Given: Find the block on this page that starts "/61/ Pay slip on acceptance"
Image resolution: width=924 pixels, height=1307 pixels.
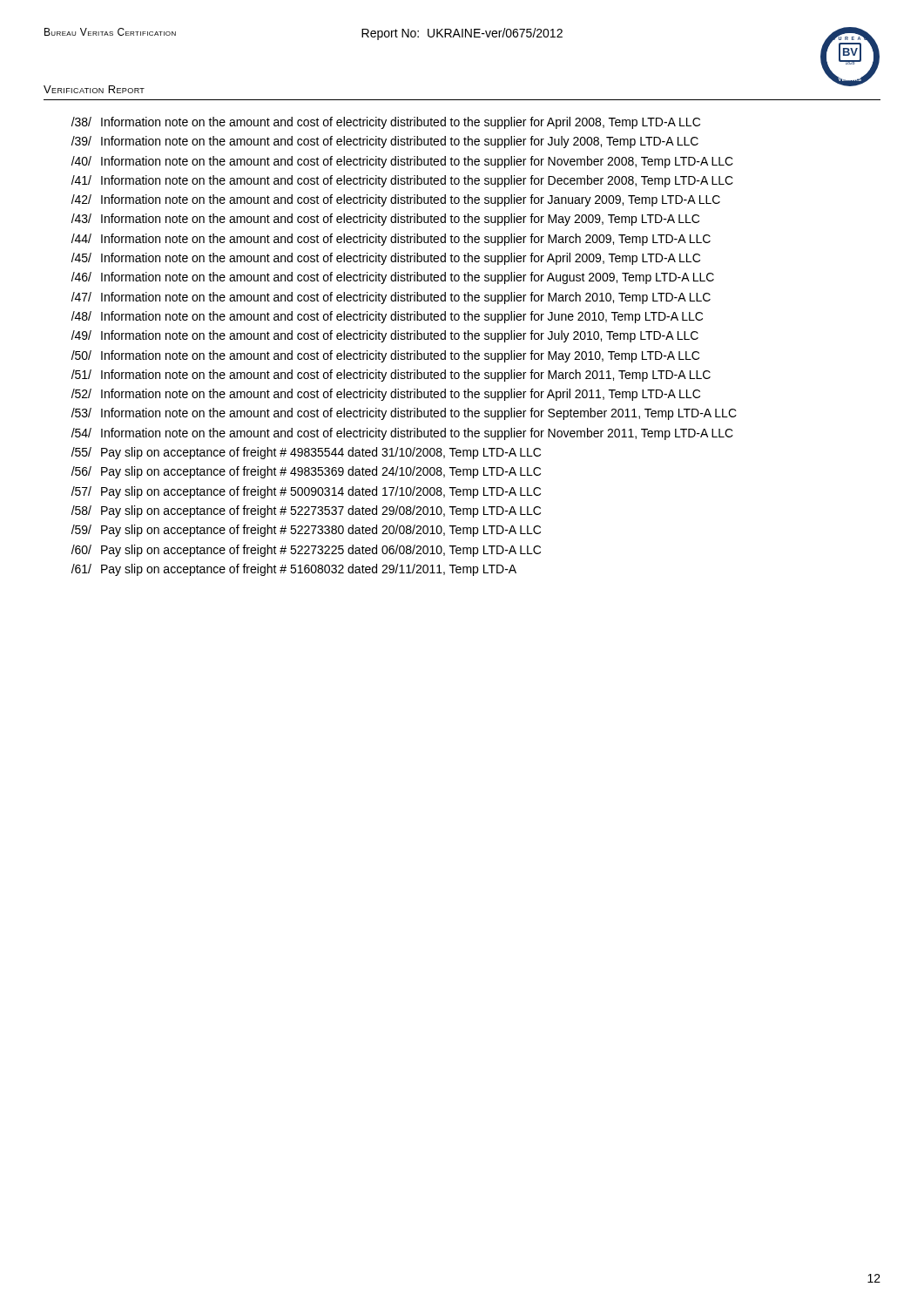Looking at the screenshot, I should pyautogui.click(x=462, y=569).
